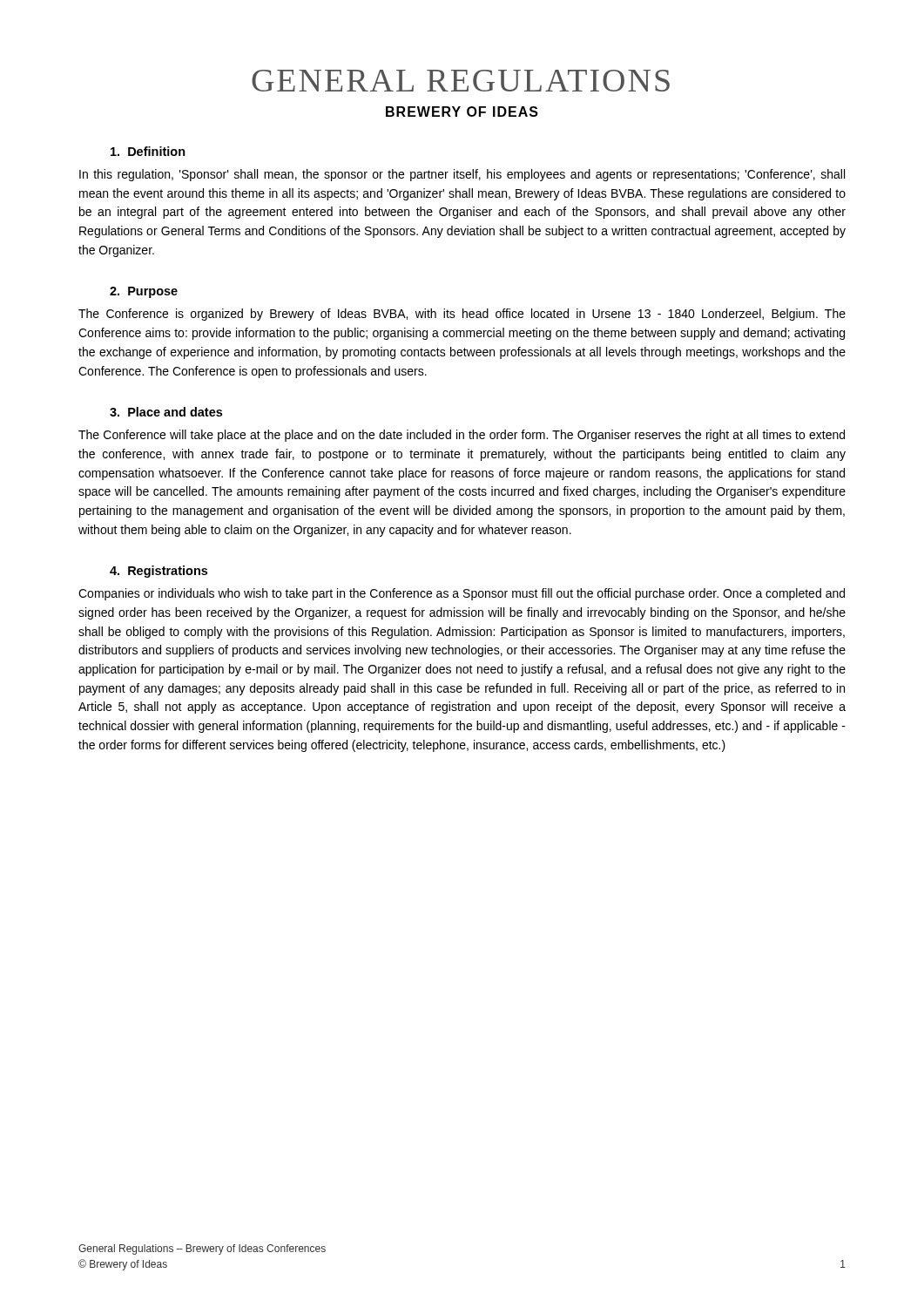The width and height of the screenshot is (924, 1307).
Task: Find the element starting "1. Definition"
Action: click(148, 152)
